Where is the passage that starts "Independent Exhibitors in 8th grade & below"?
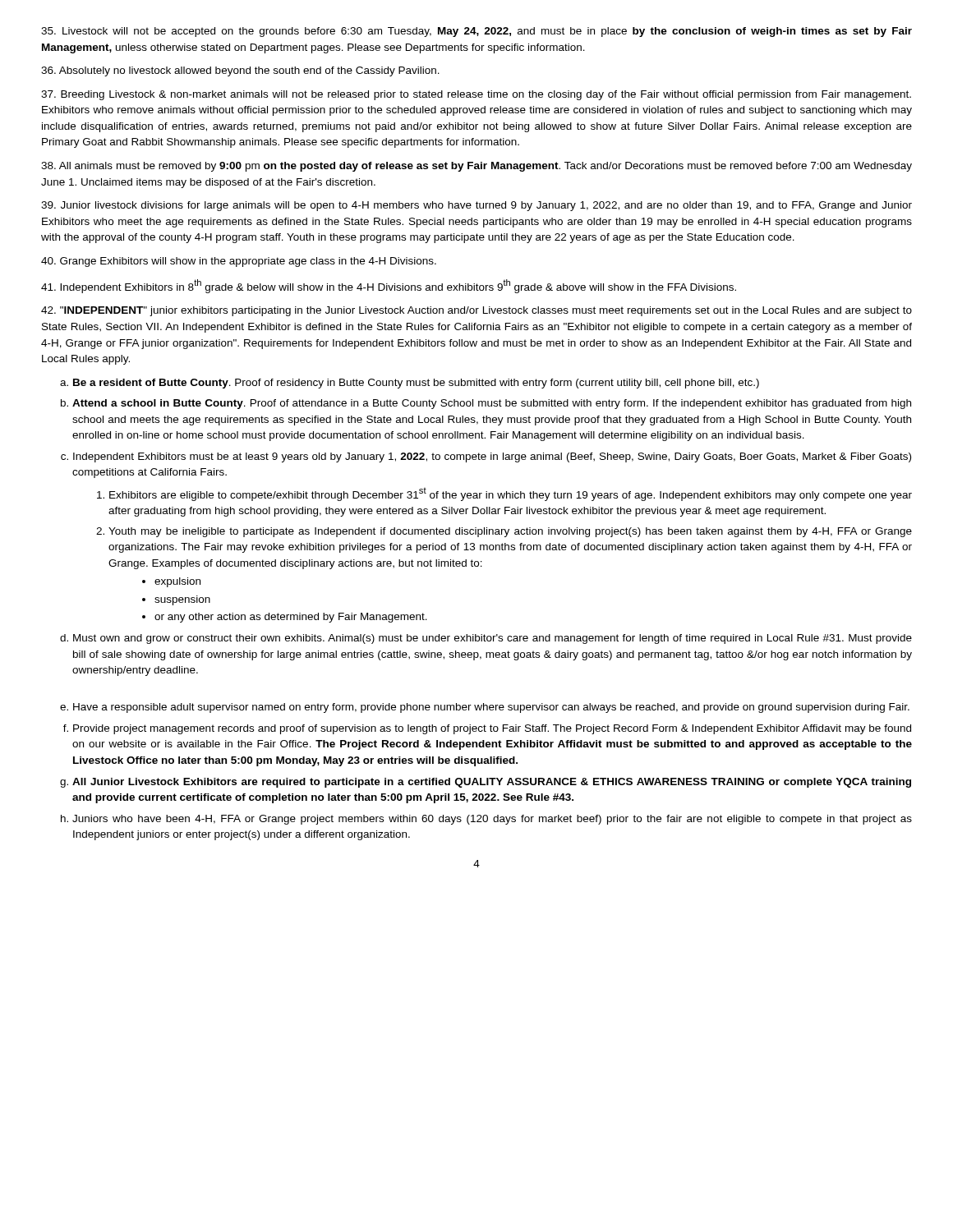 click(476, 286)
